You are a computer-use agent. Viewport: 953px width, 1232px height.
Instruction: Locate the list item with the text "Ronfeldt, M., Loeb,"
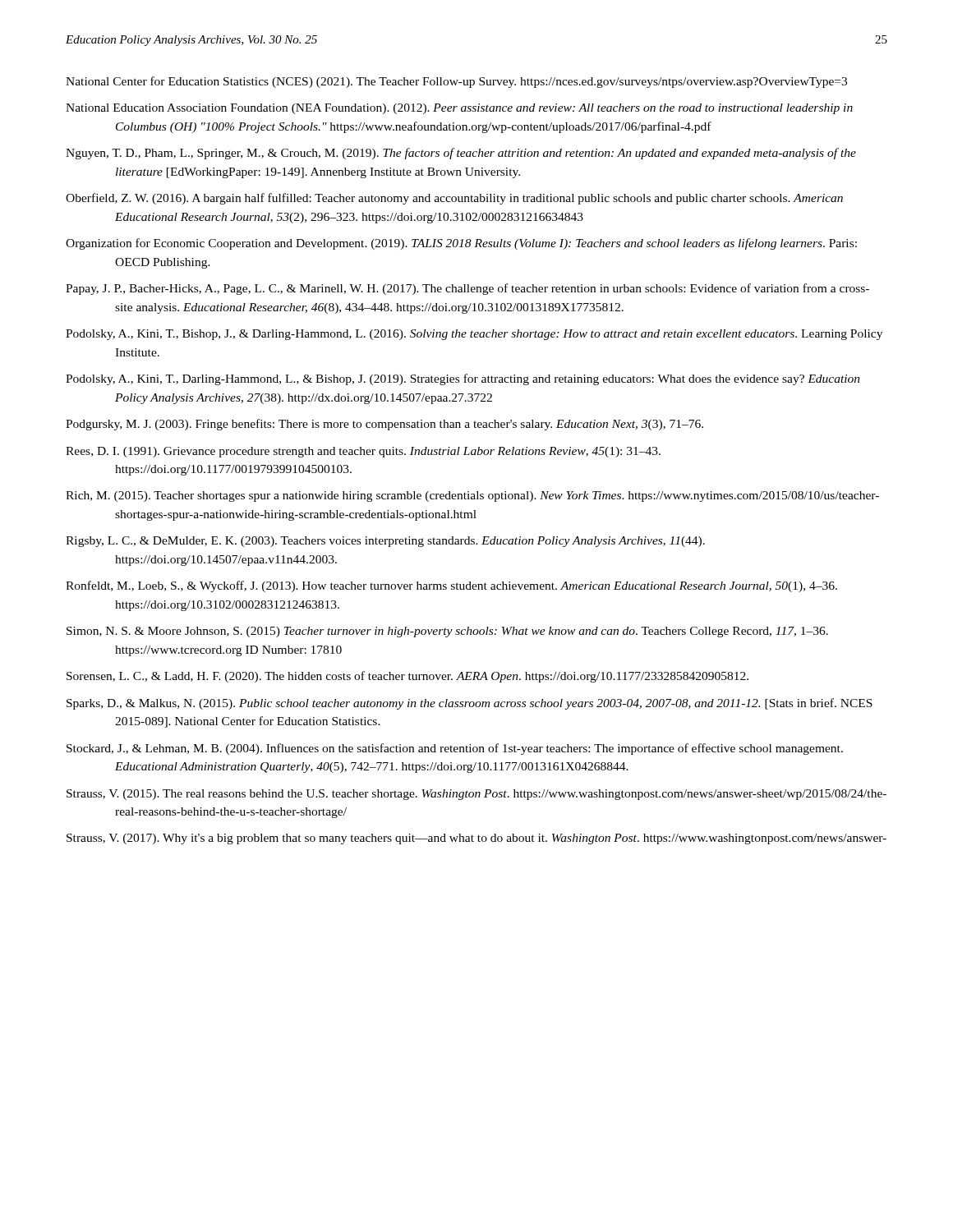pyautogui.click(x=452, y=595)
